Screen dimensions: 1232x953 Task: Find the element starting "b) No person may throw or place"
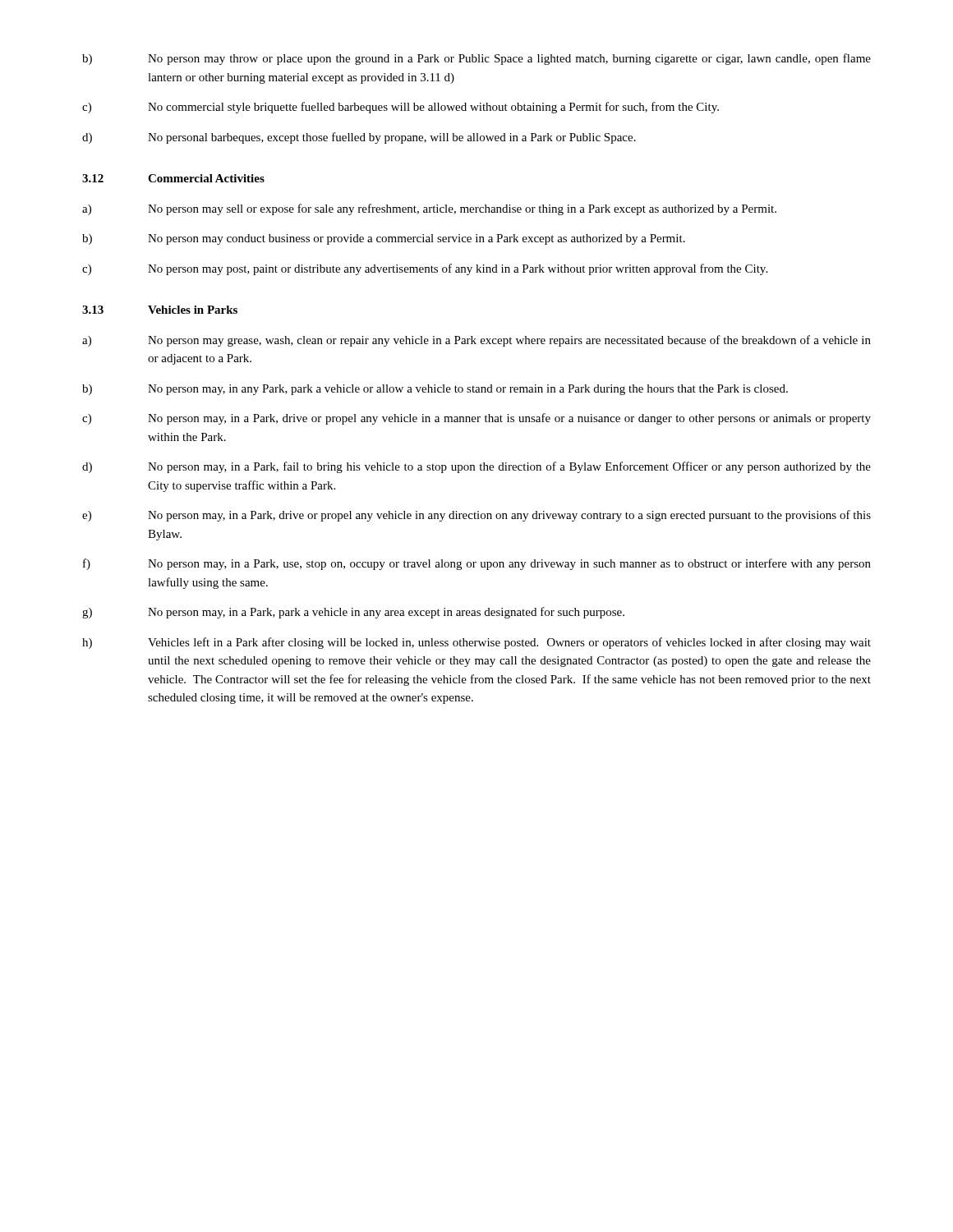pos(476,68)
